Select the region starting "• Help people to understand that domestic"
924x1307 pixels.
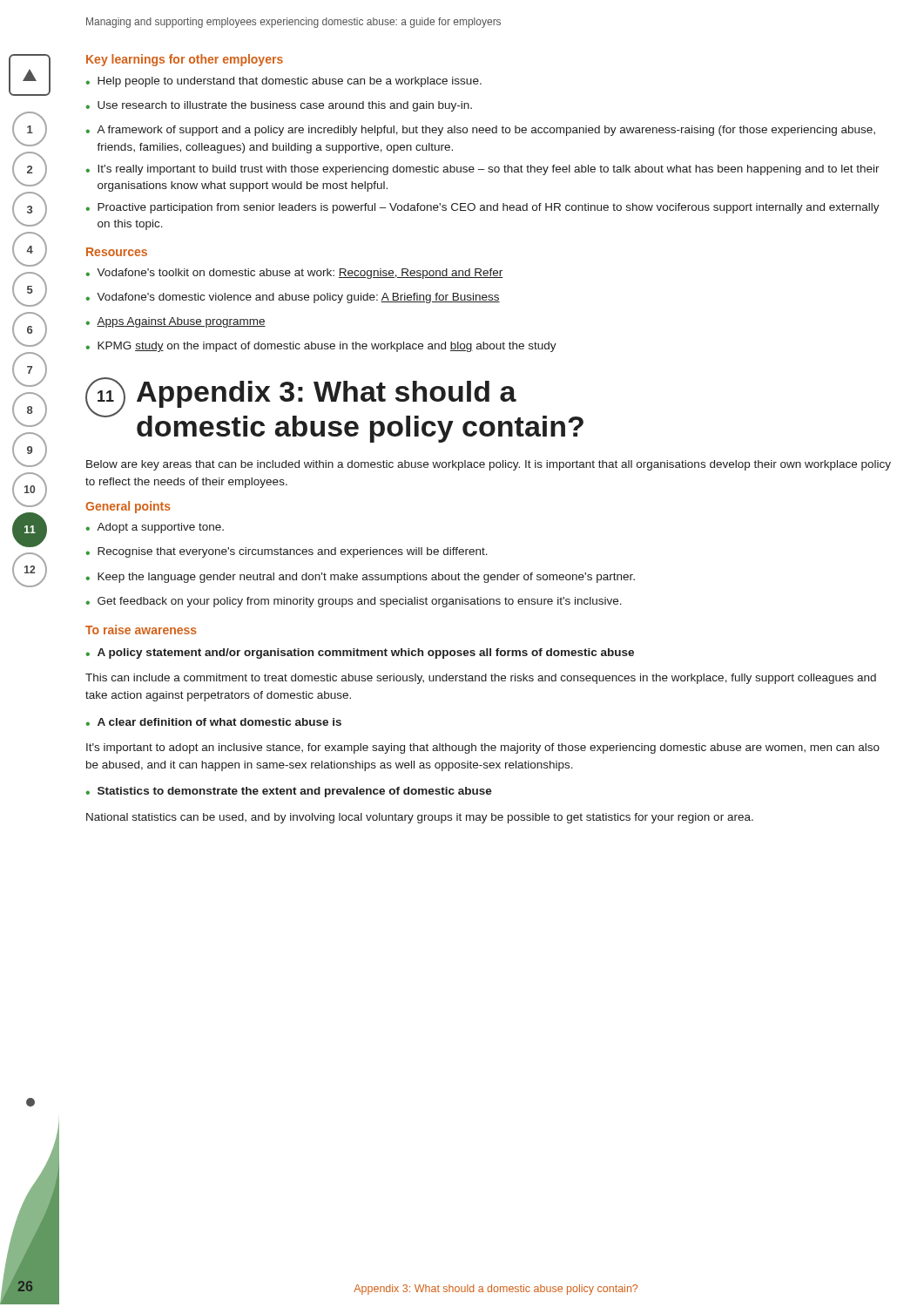click(284, 82)
